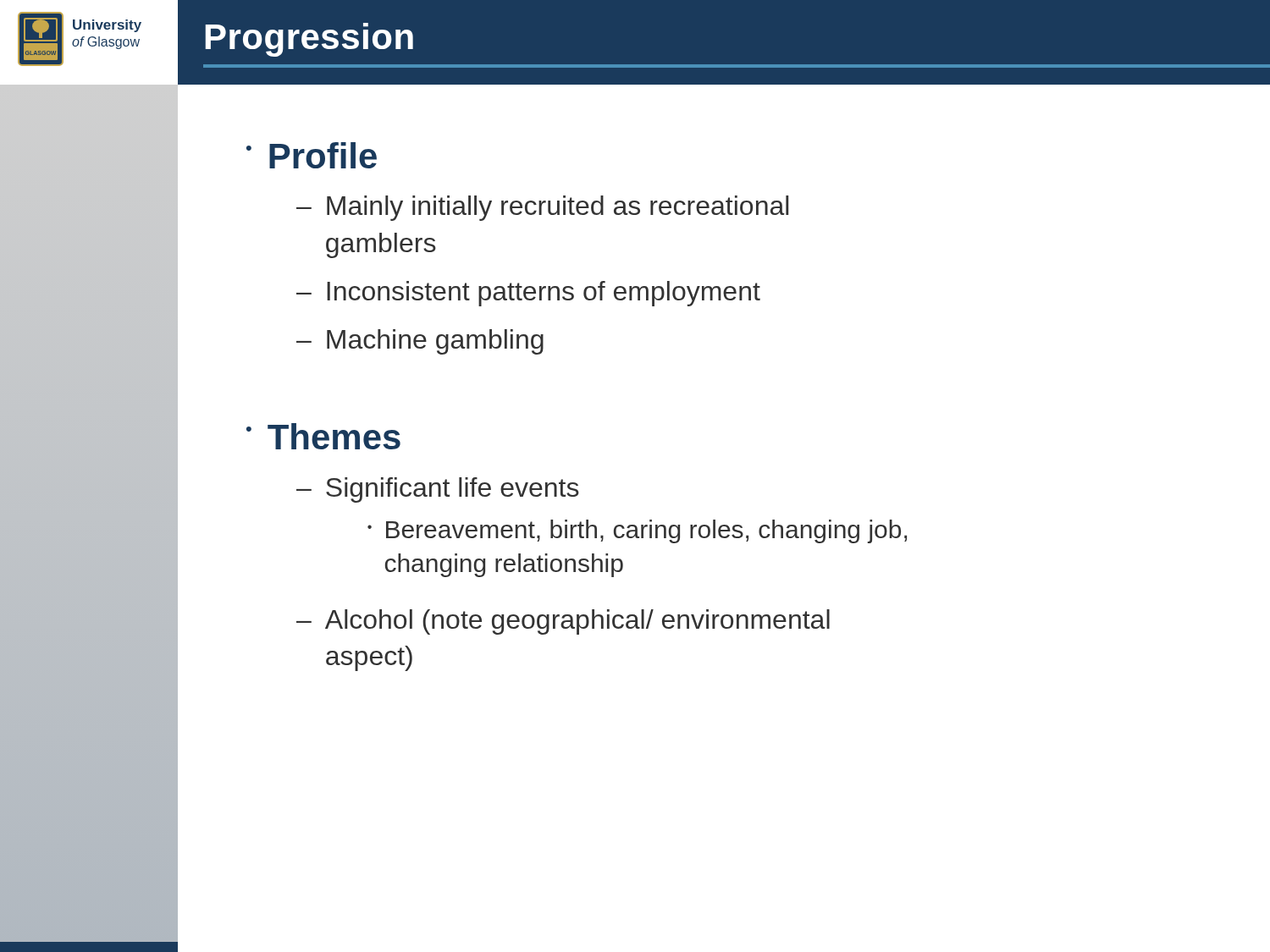Select the block starting "– Significant life"

click(x=603, y=529)
